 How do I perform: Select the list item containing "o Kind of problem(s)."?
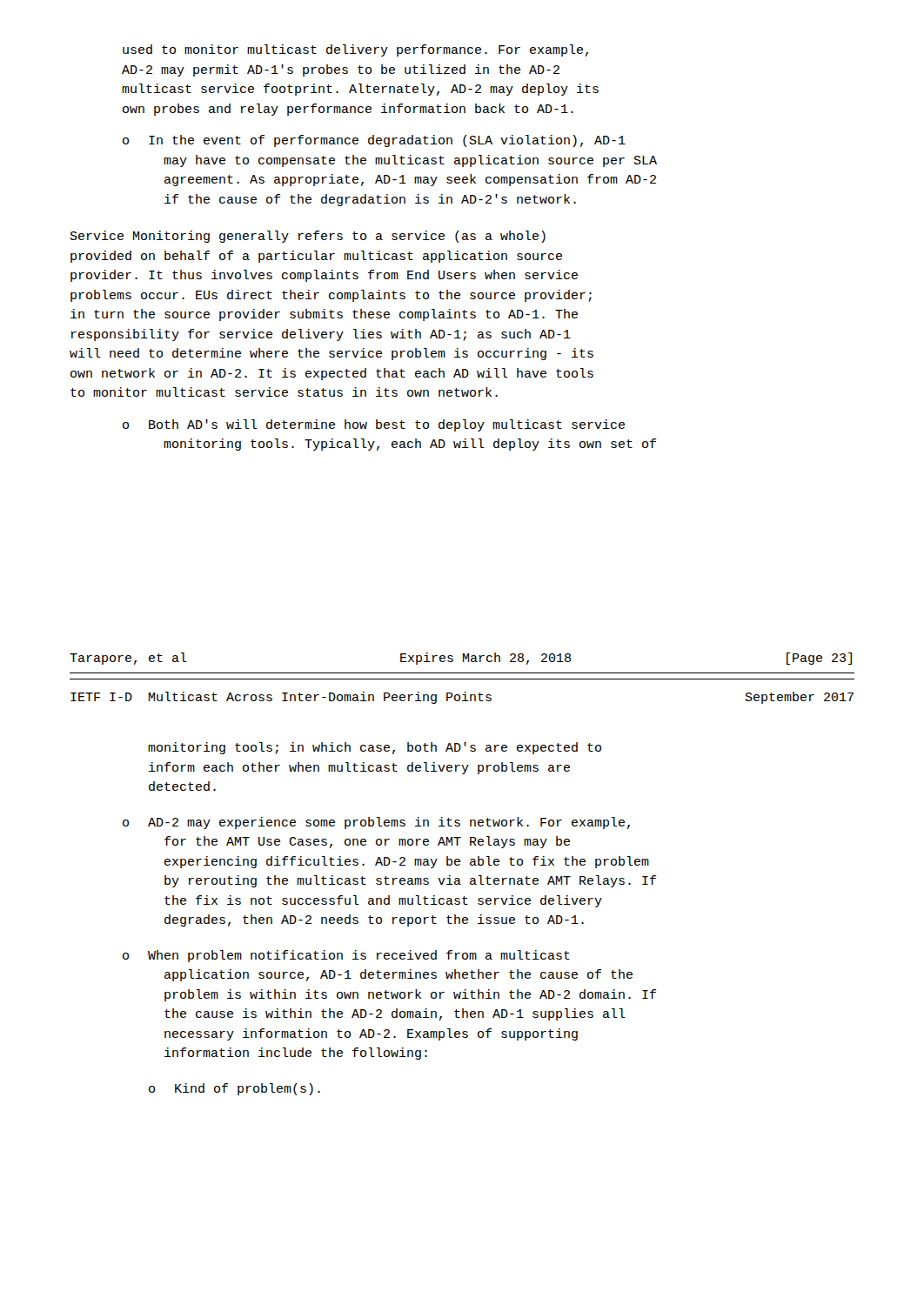coord(234,1089)
